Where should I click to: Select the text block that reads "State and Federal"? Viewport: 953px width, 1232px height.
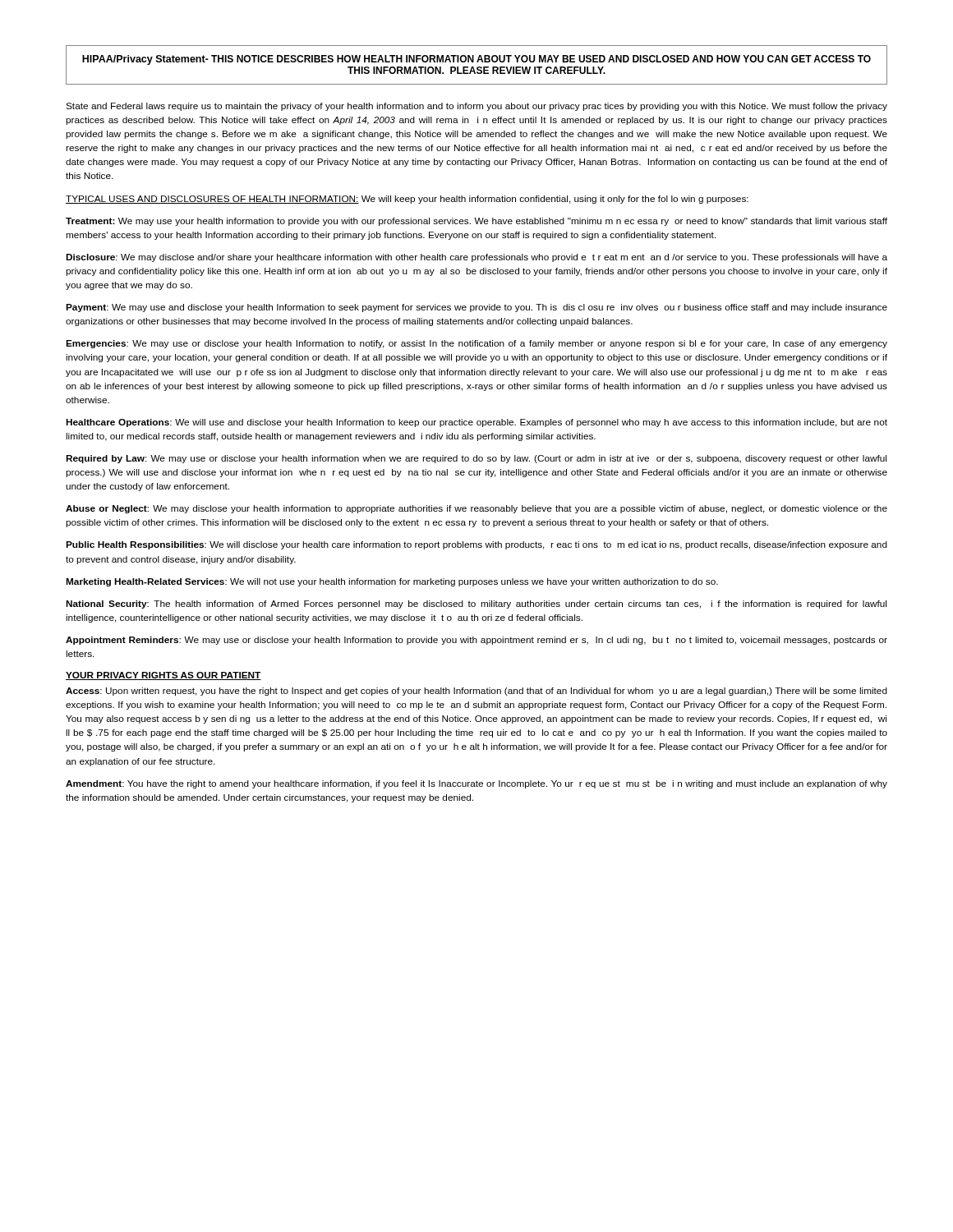pos(476,141)
